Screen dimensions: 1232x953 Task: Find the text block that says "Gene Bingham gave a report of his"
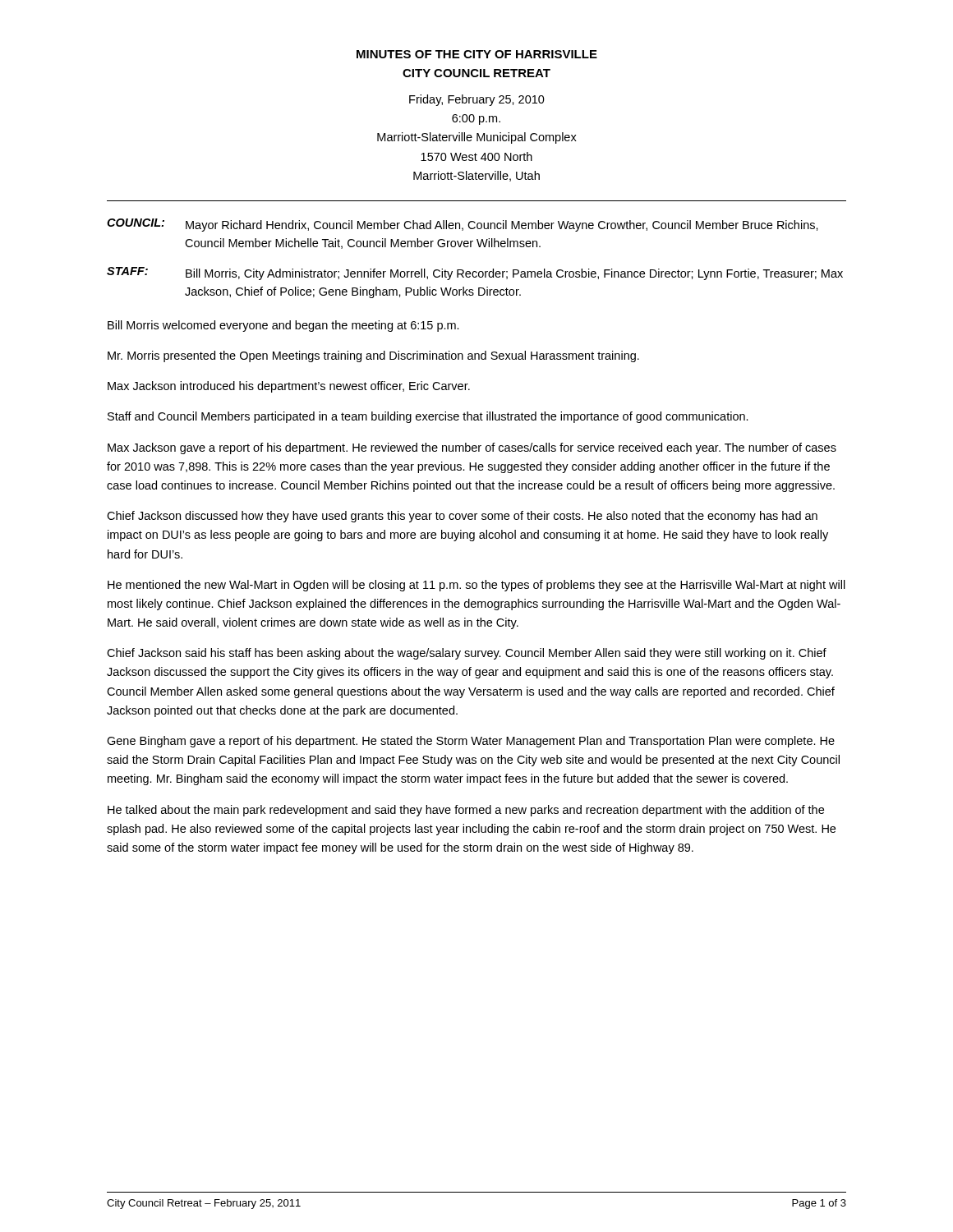pyautogui.click(x=474, y=760)
